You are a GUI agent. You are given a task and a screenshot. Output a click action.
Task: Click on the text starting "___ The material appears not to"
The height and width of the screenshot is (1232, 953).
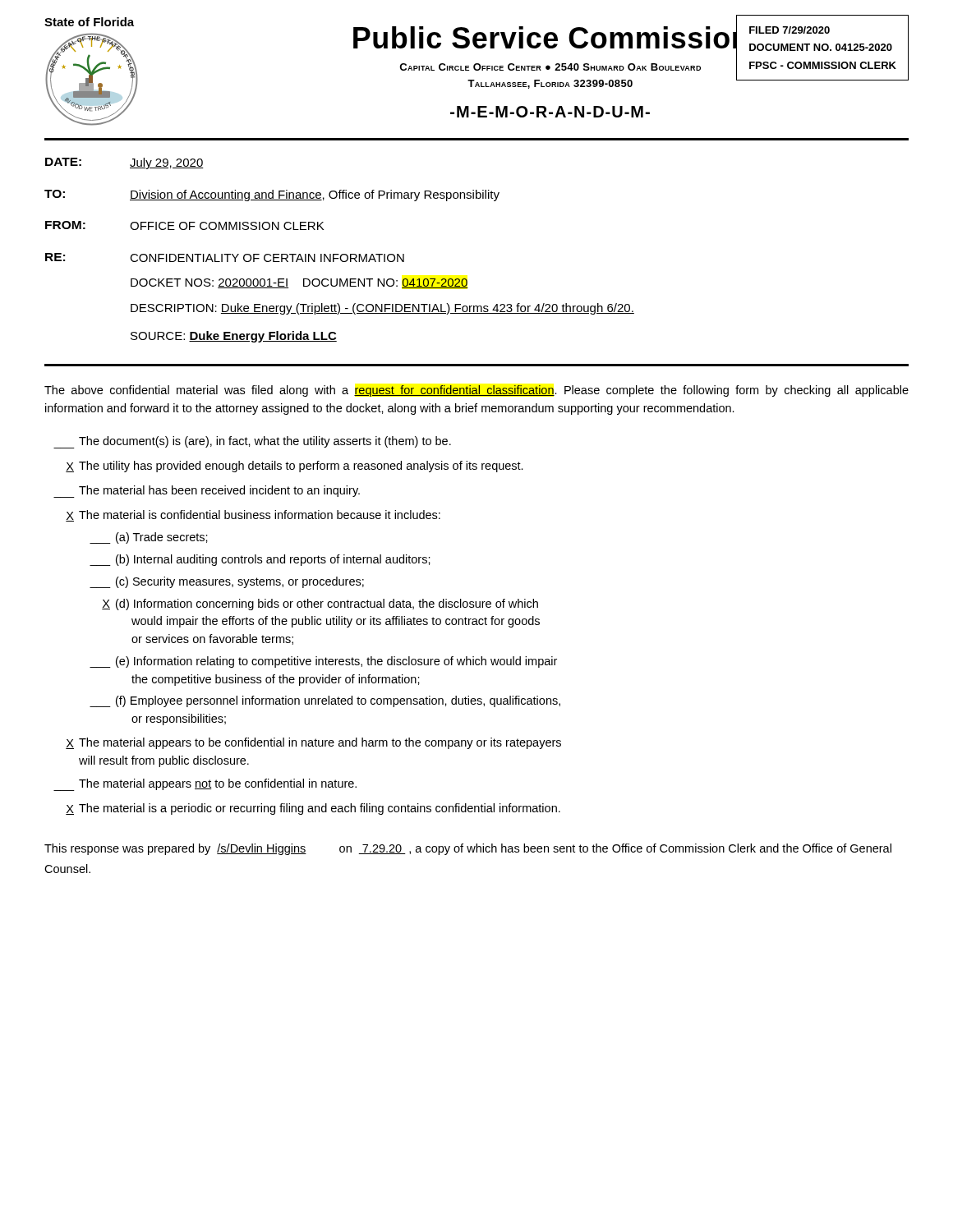point(205,785)
